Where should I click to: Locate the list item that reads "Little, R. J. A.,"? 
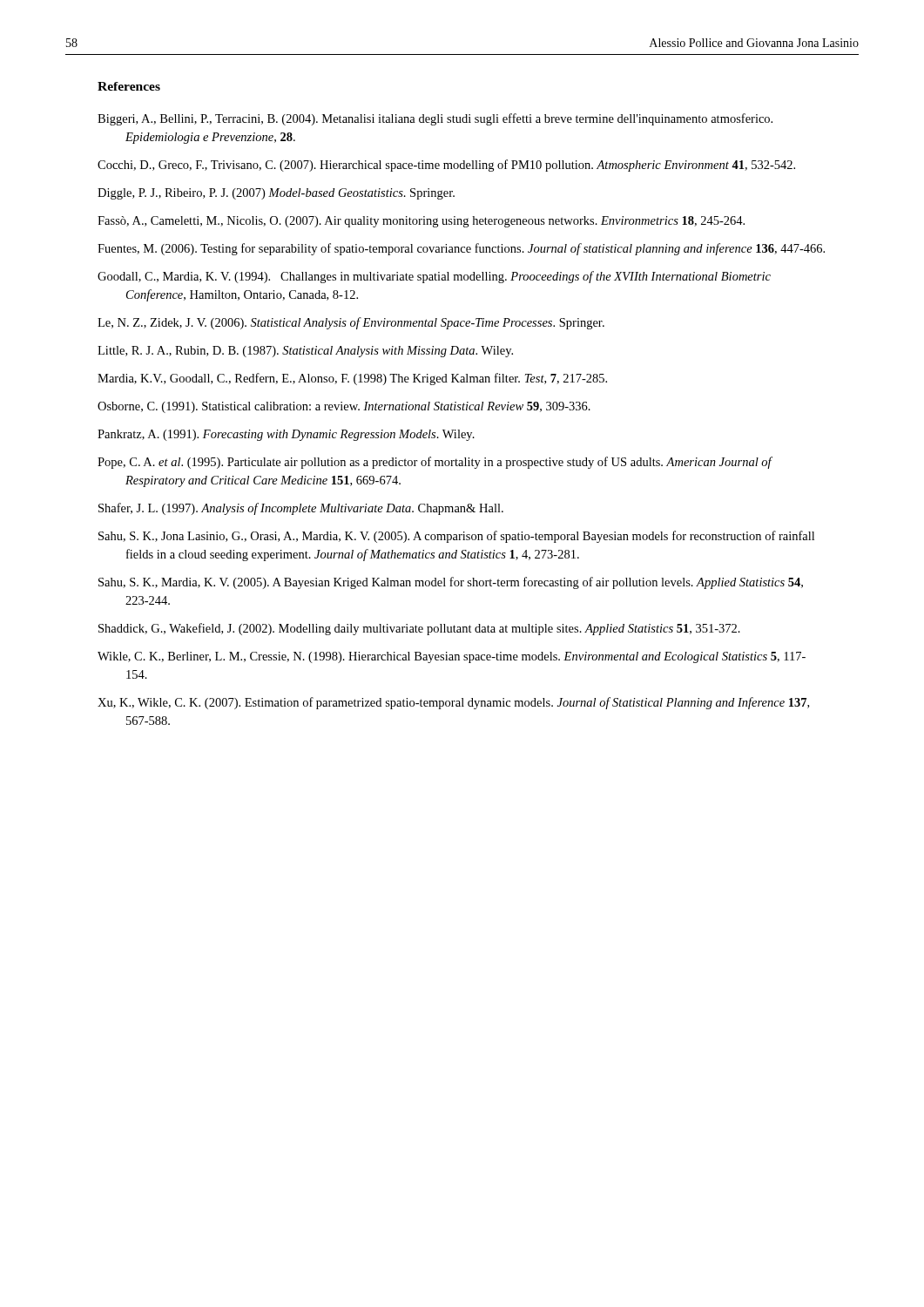(x=306, y=350)
